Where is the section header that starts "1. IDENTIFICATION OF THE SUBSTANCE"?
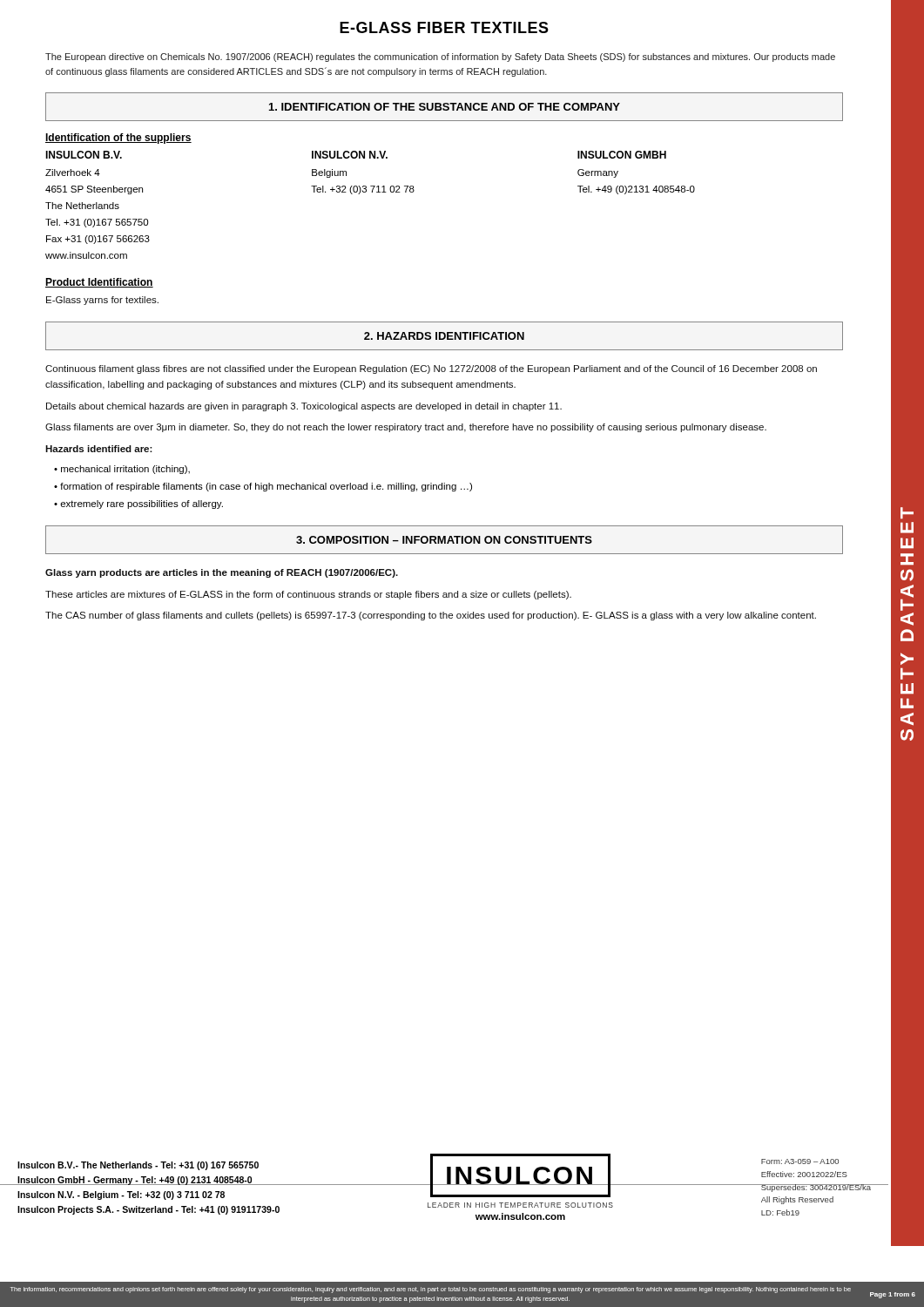Image resolution: width=924 pixels, height=1307 pixels. (444, 107)
